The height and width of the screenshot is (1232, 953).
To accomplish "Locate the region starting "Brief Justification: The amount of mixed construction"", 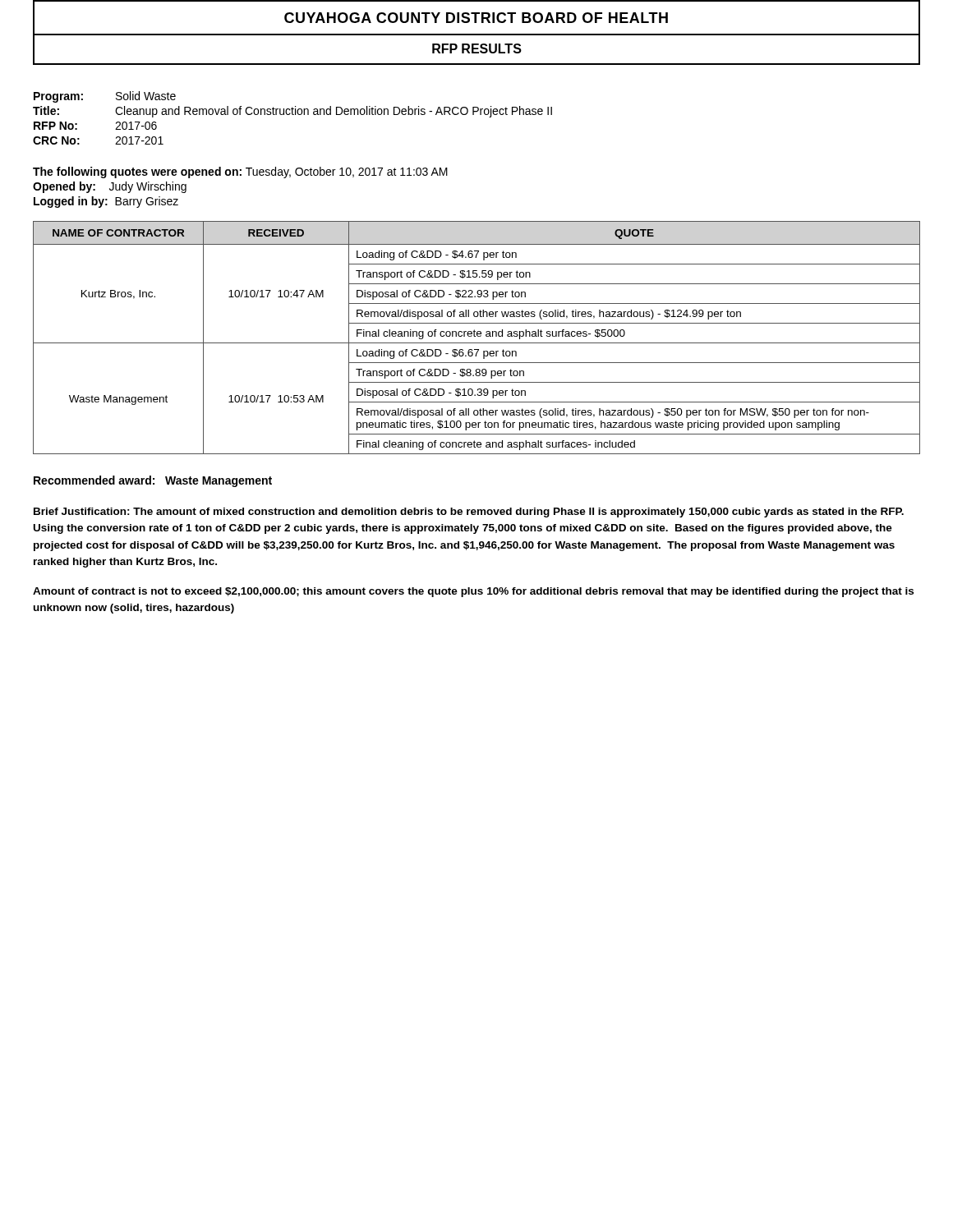I will 470,536.
